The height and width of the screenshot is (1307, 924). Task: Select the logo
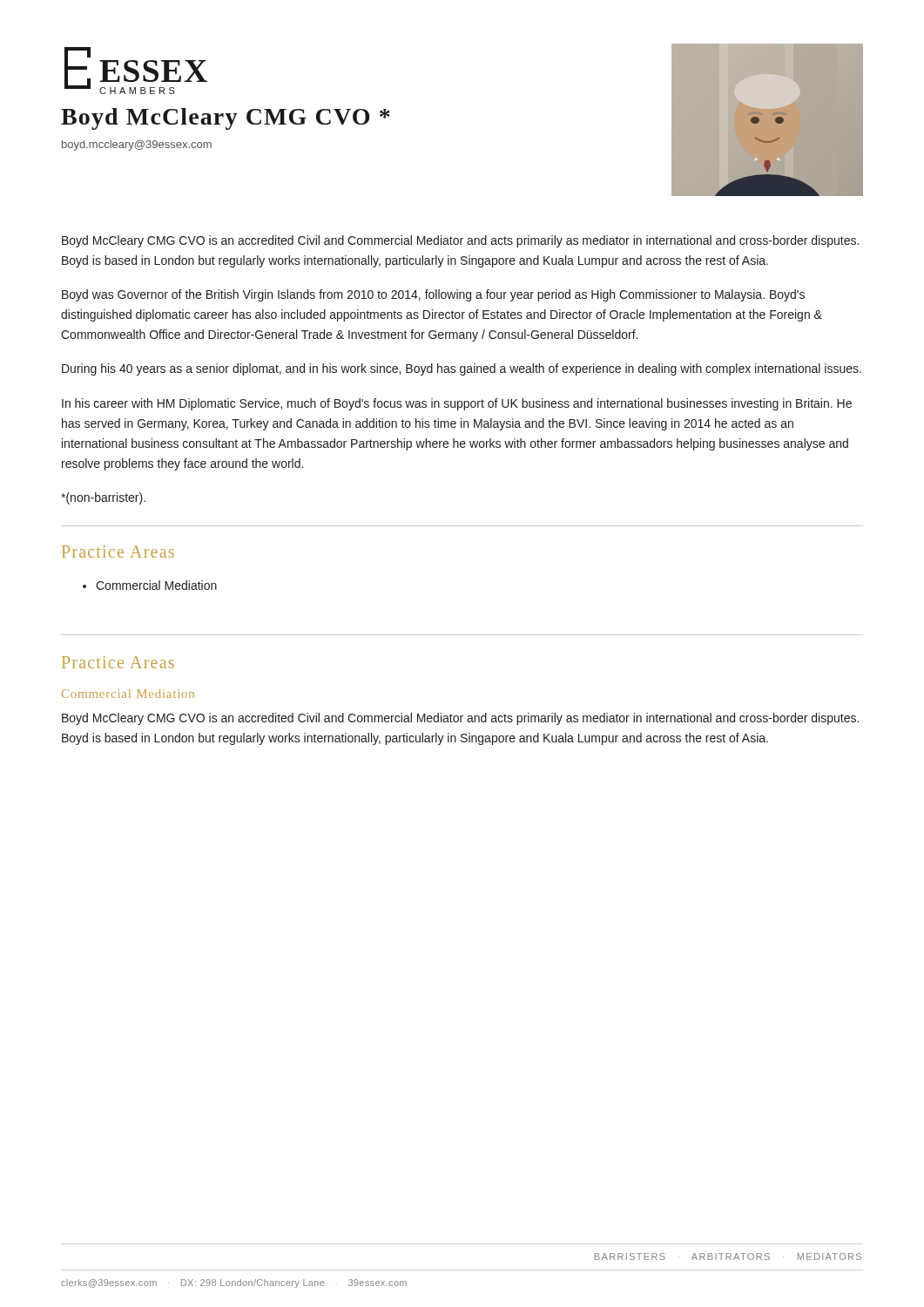point(226,71)
